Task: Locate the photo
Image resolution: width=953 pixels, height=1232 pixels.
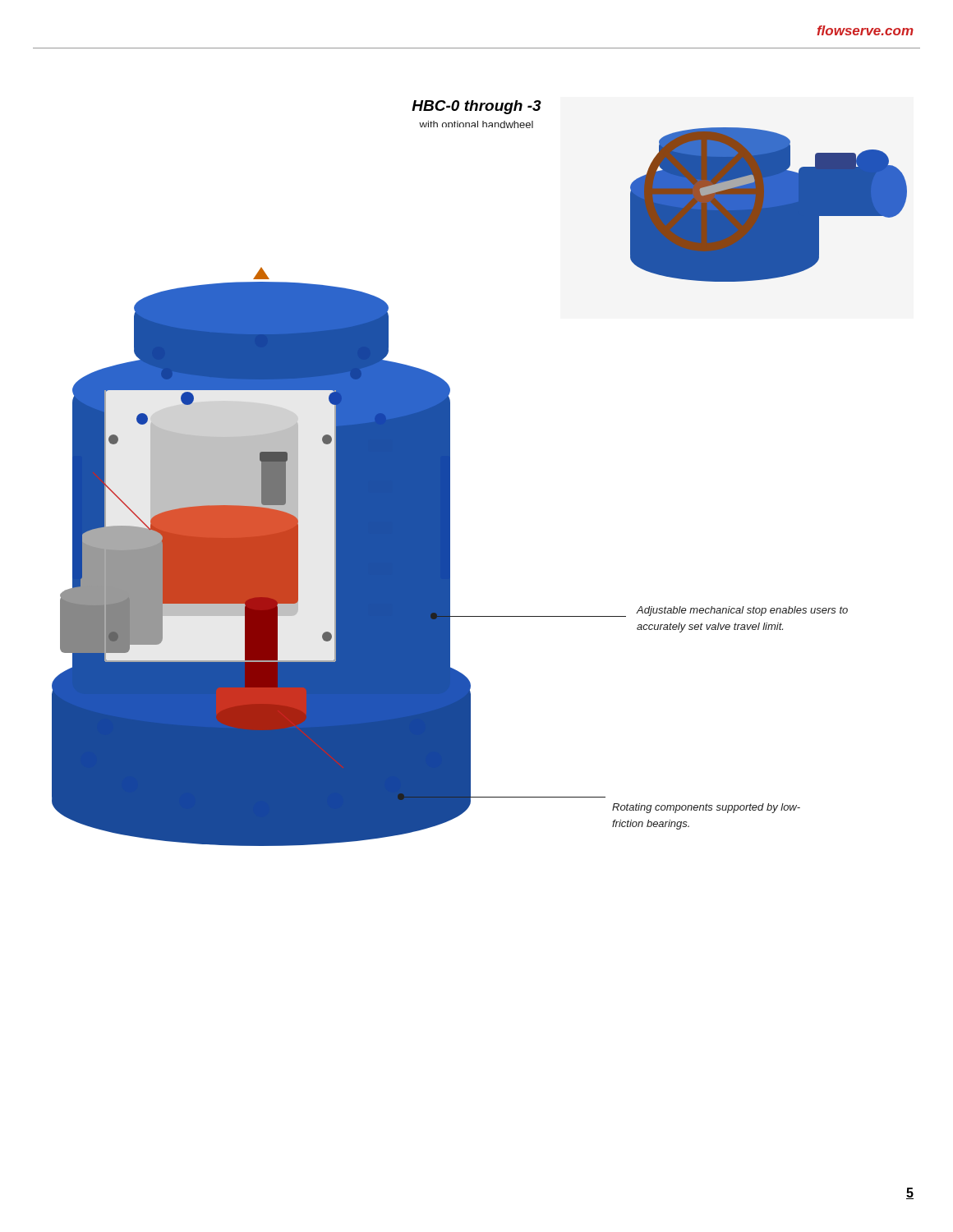Action: pyautogui.click(x=737, y=208)
